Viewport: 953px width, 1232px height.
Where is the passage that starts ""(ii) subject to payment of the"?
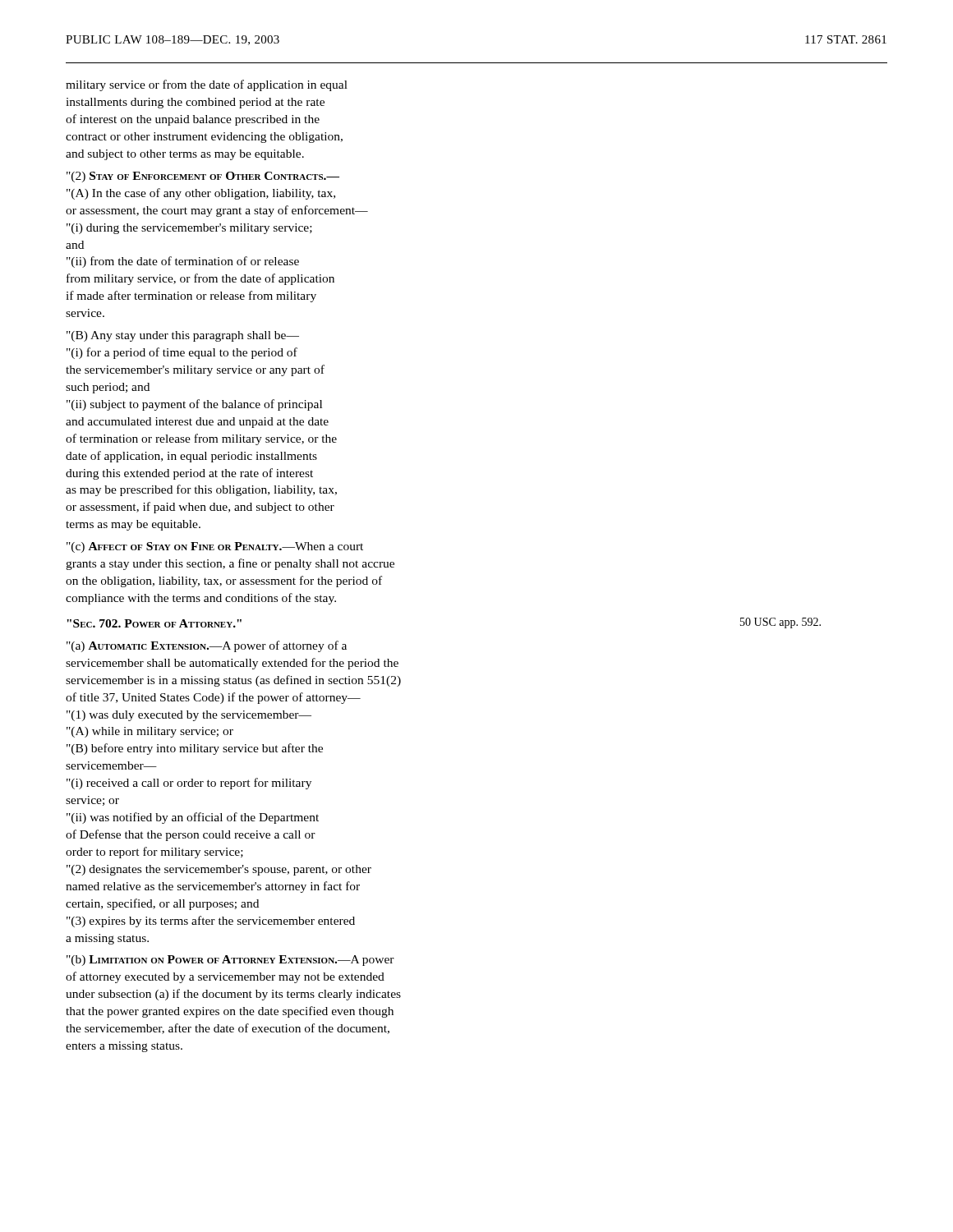(x=194, y=405)
